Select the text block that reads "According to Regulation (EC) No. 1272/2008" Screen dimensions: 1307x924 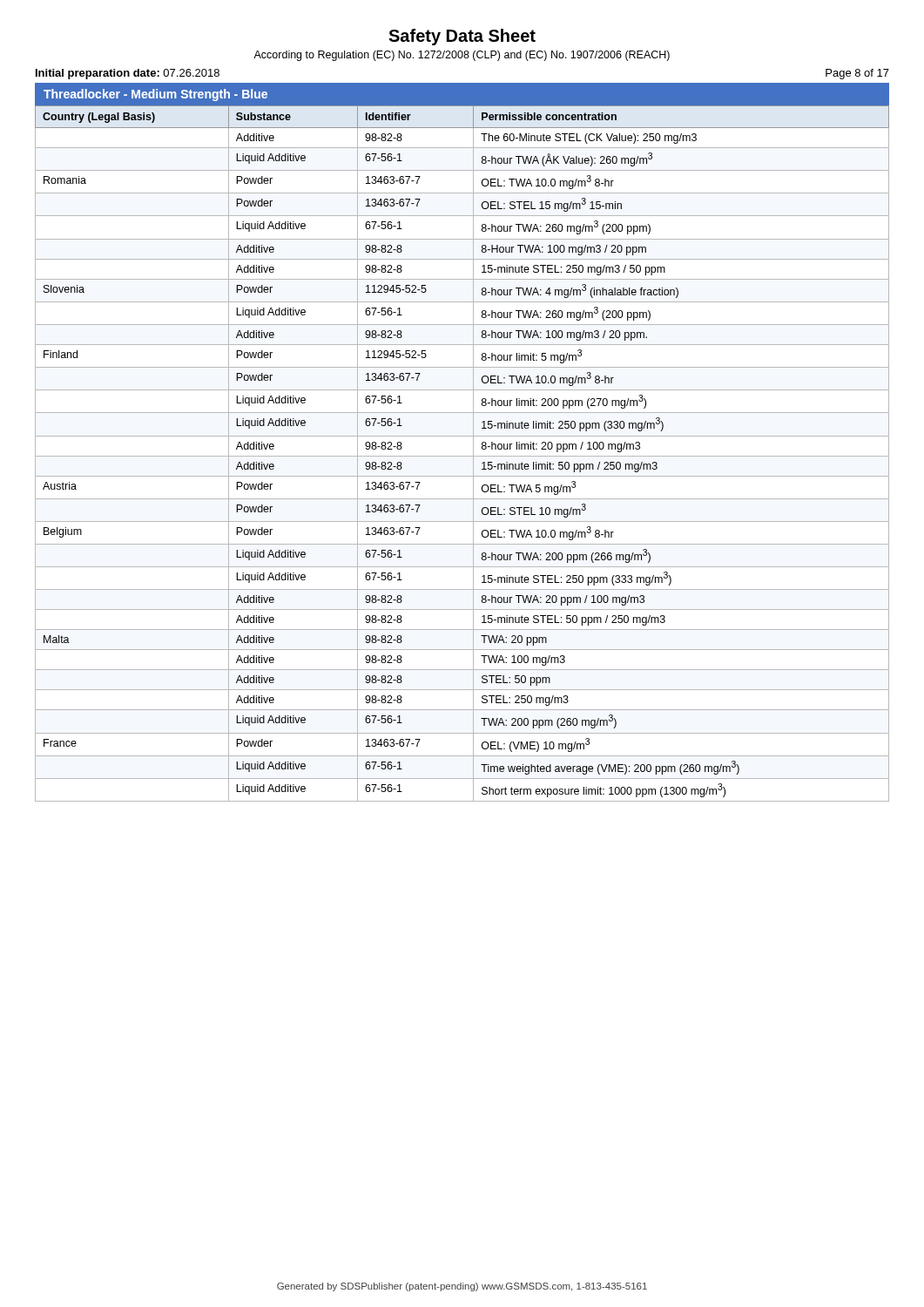click(x=462, y=55)
